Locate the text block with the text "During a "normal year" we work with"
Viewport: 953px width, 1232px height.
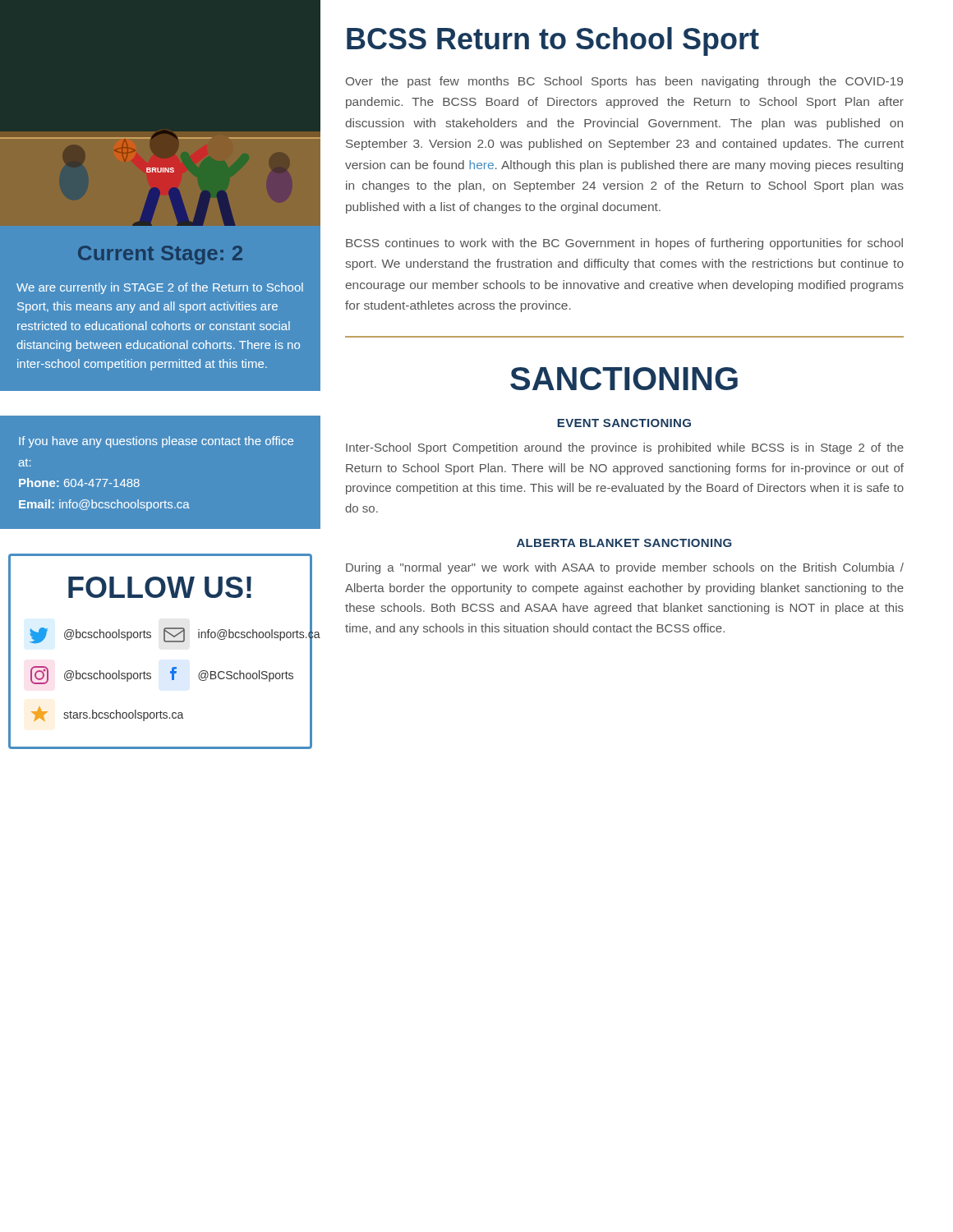tap(624, 597)
